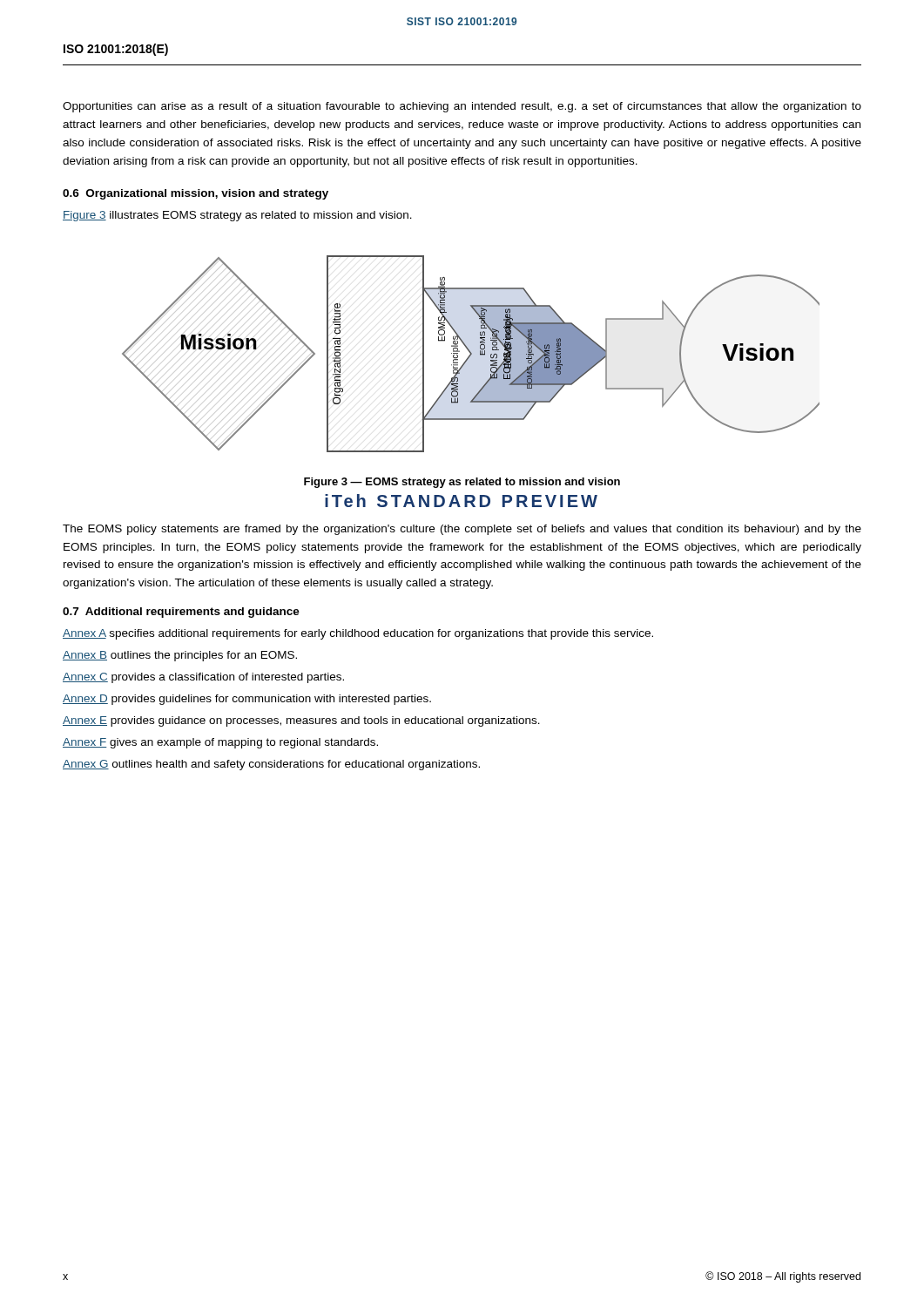The height and width of the screenshot is (1307, 924).
Task: Click the infographic
Action: 462,355
